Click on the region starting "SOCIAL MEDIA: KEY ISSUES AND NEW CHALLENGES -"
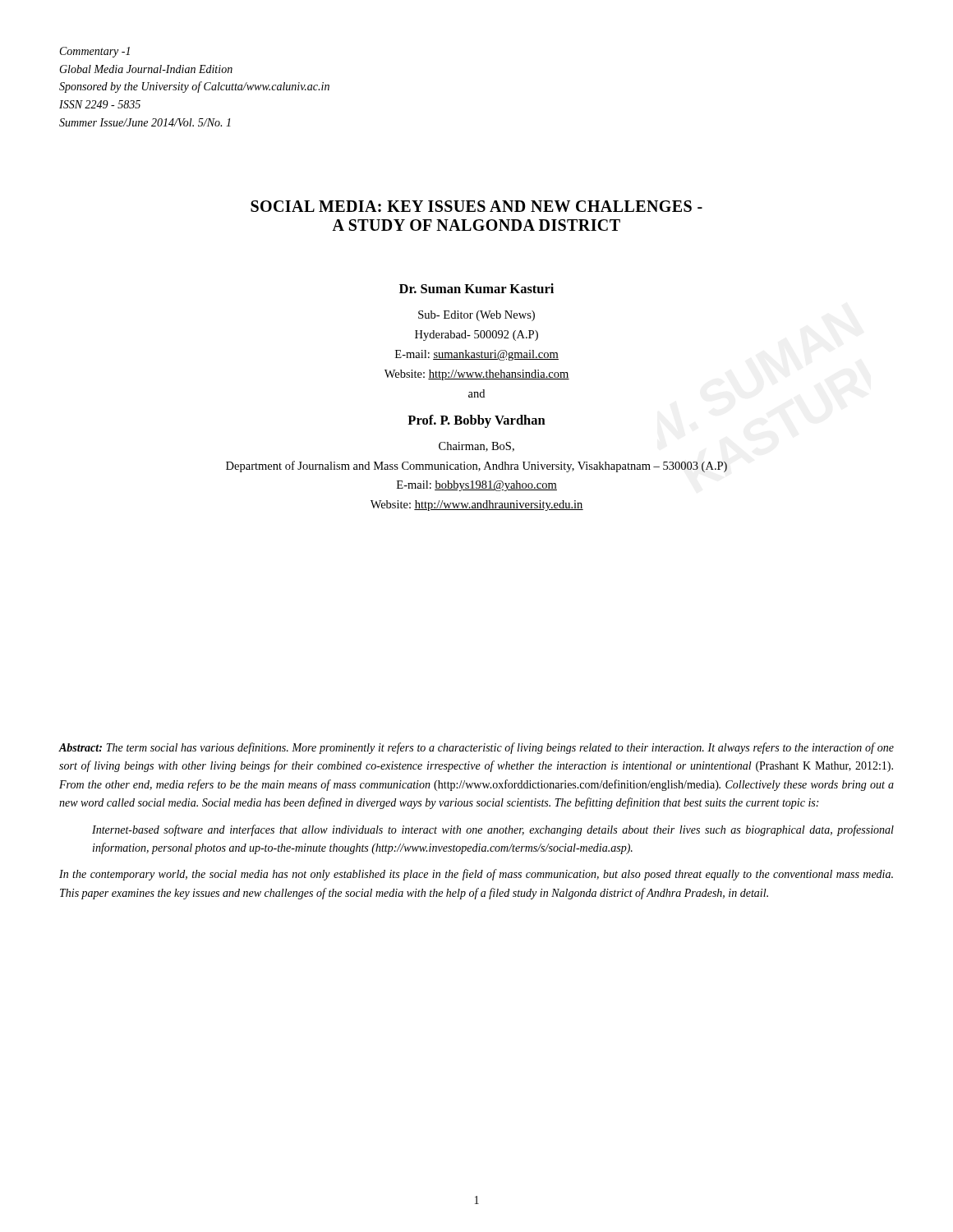Screen dimensions: 1232x953 [476, 216]
